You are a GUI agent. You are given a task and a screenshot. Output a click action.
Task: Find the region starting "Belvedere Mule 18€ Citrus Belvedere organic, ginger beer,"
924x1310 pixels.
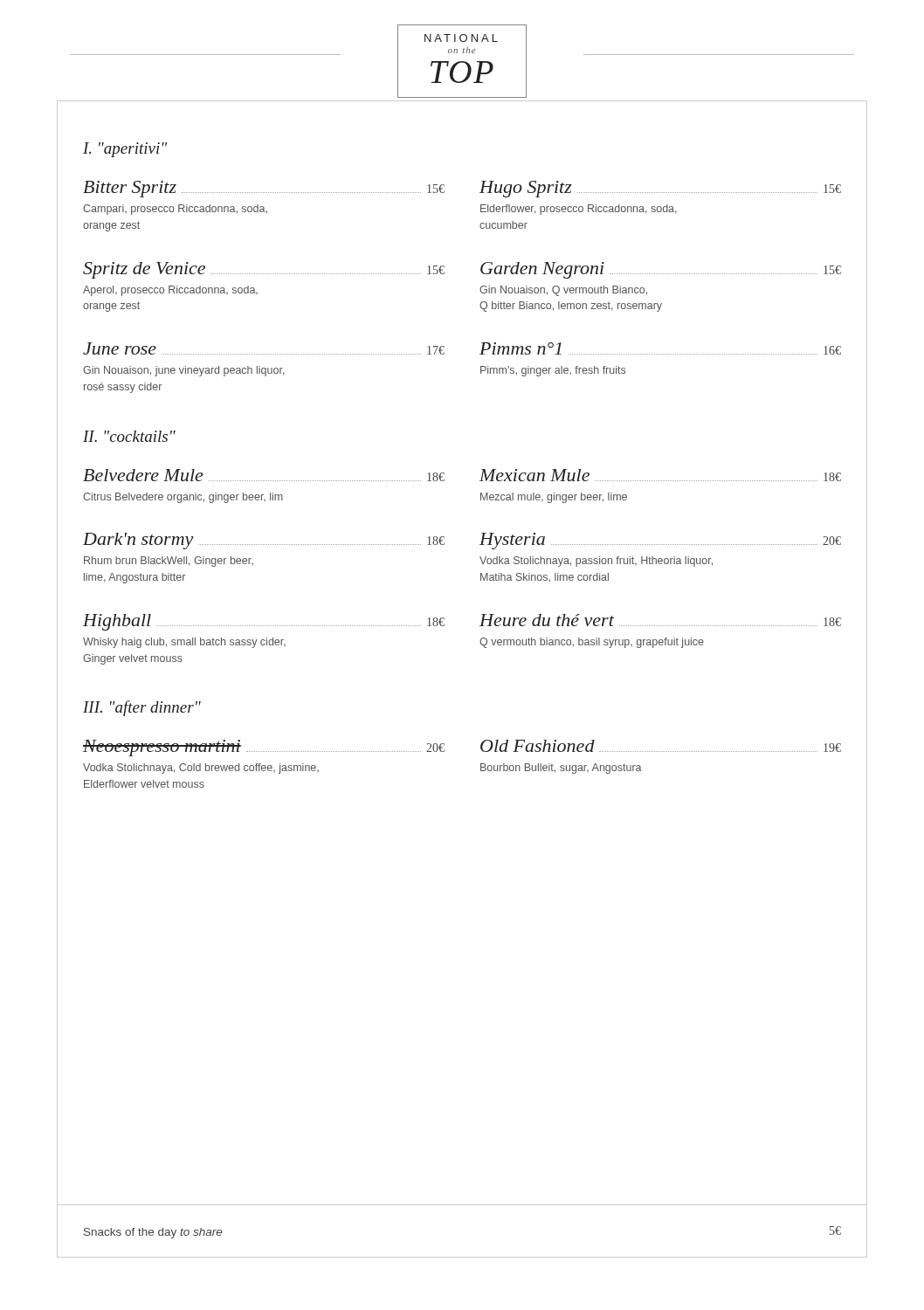click(264, 484)
